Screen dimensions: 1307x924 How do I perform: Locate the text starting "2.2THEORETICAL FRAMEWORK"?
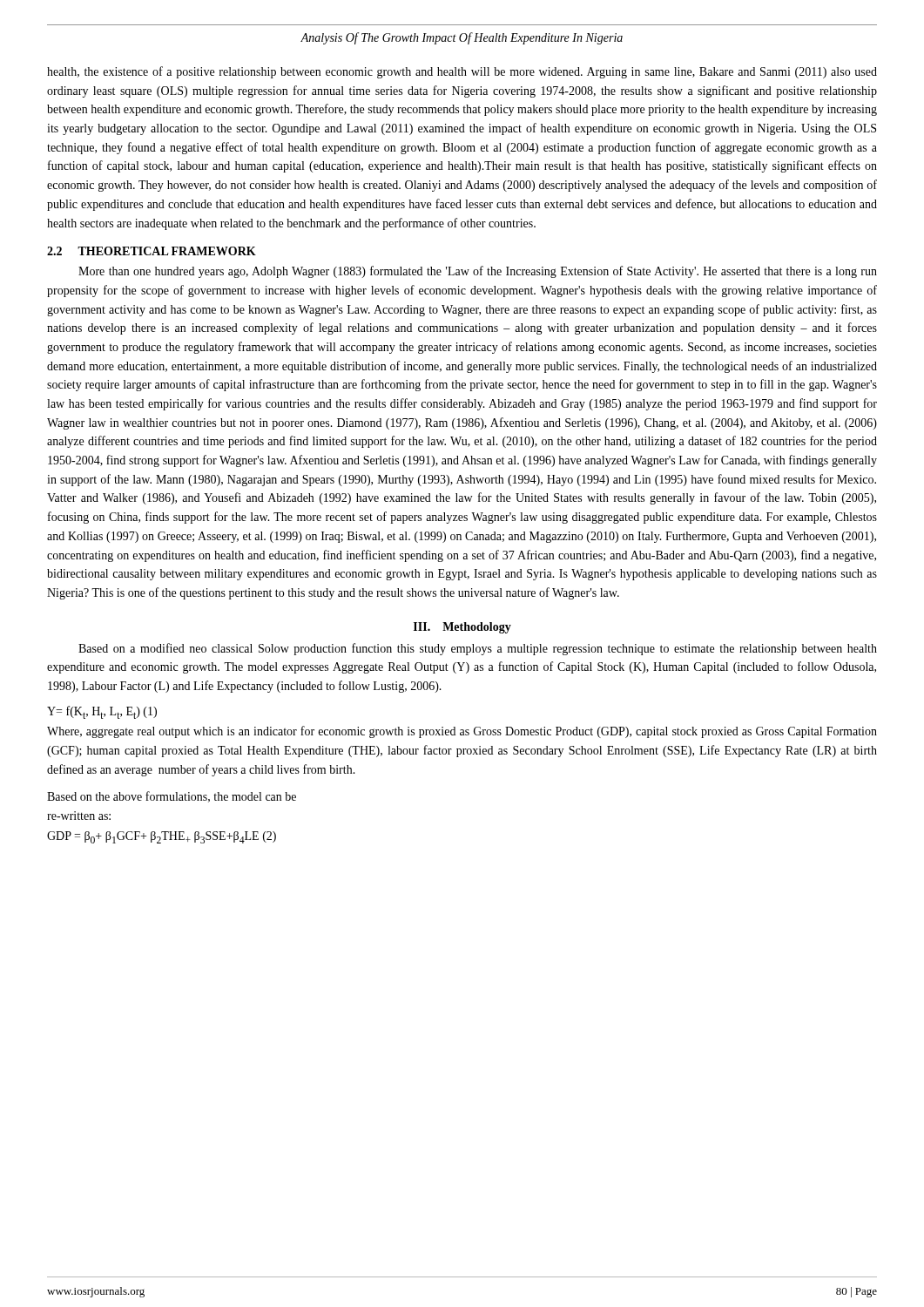point(151,252)
